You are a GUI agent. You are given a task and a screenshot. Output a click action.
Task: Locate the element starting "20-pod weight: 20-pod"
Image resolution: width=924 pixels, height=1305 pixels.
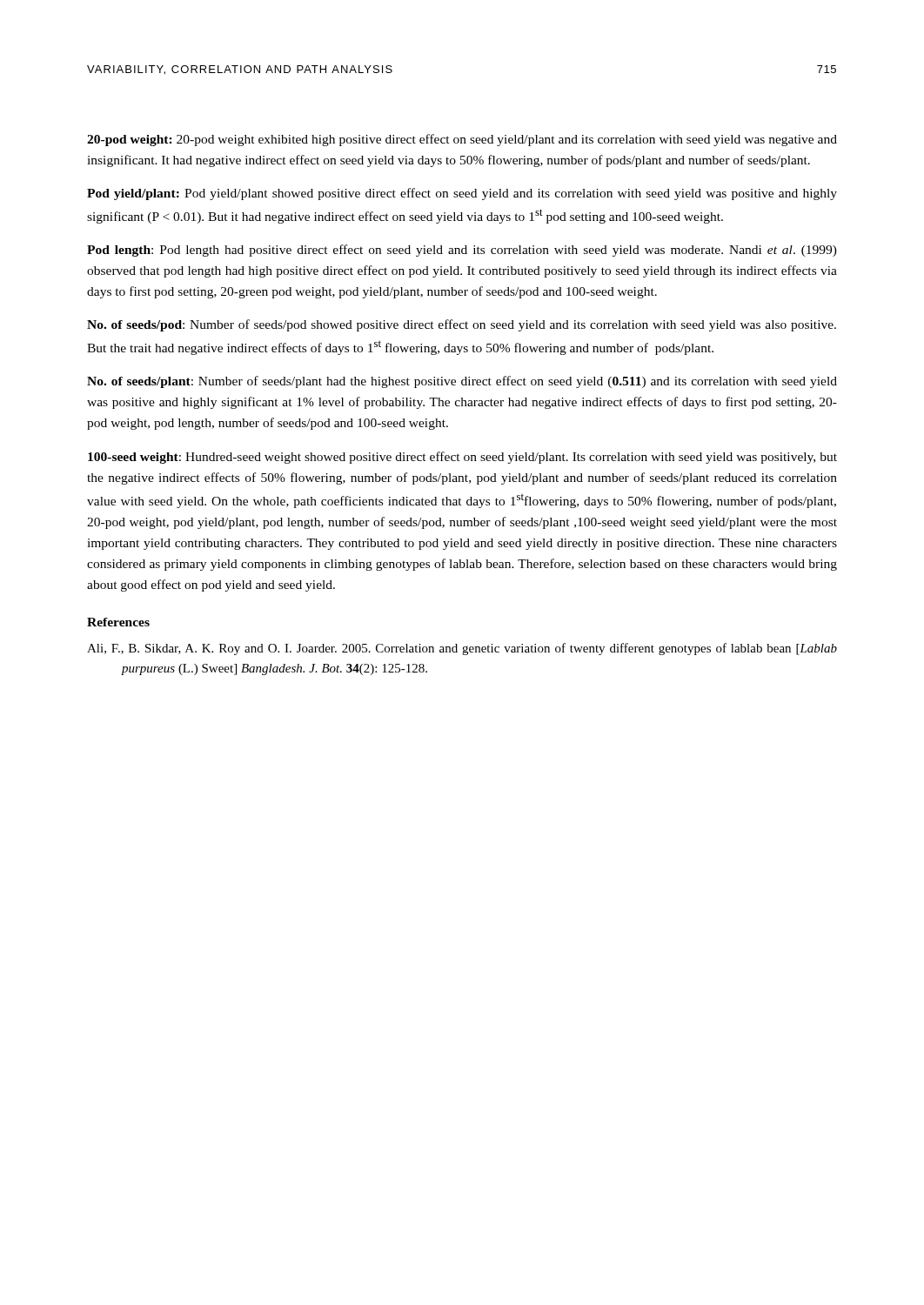click(462, 149)
